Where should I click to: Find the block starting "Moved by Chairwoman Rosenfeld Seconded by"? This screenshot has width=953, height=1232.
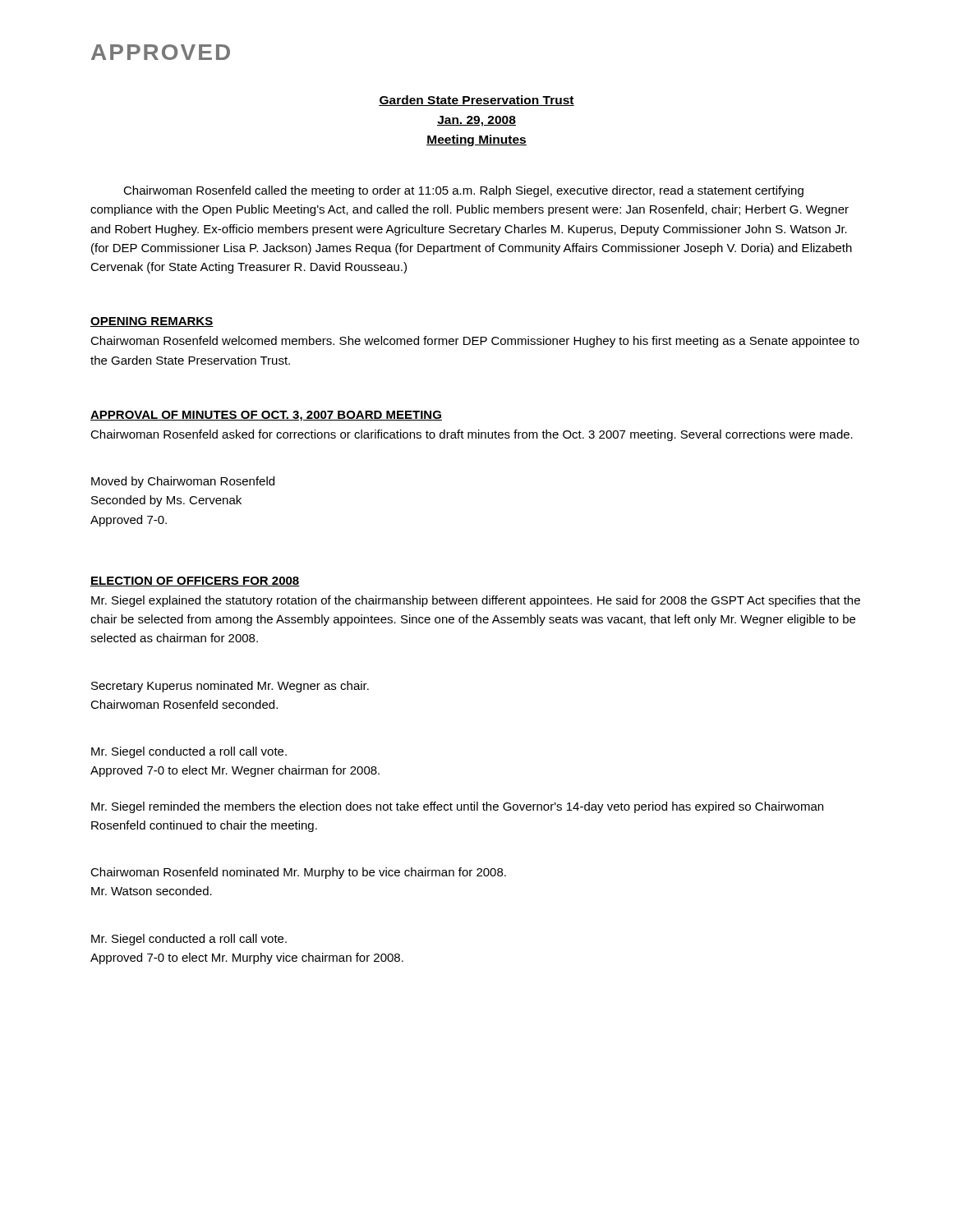183,482
